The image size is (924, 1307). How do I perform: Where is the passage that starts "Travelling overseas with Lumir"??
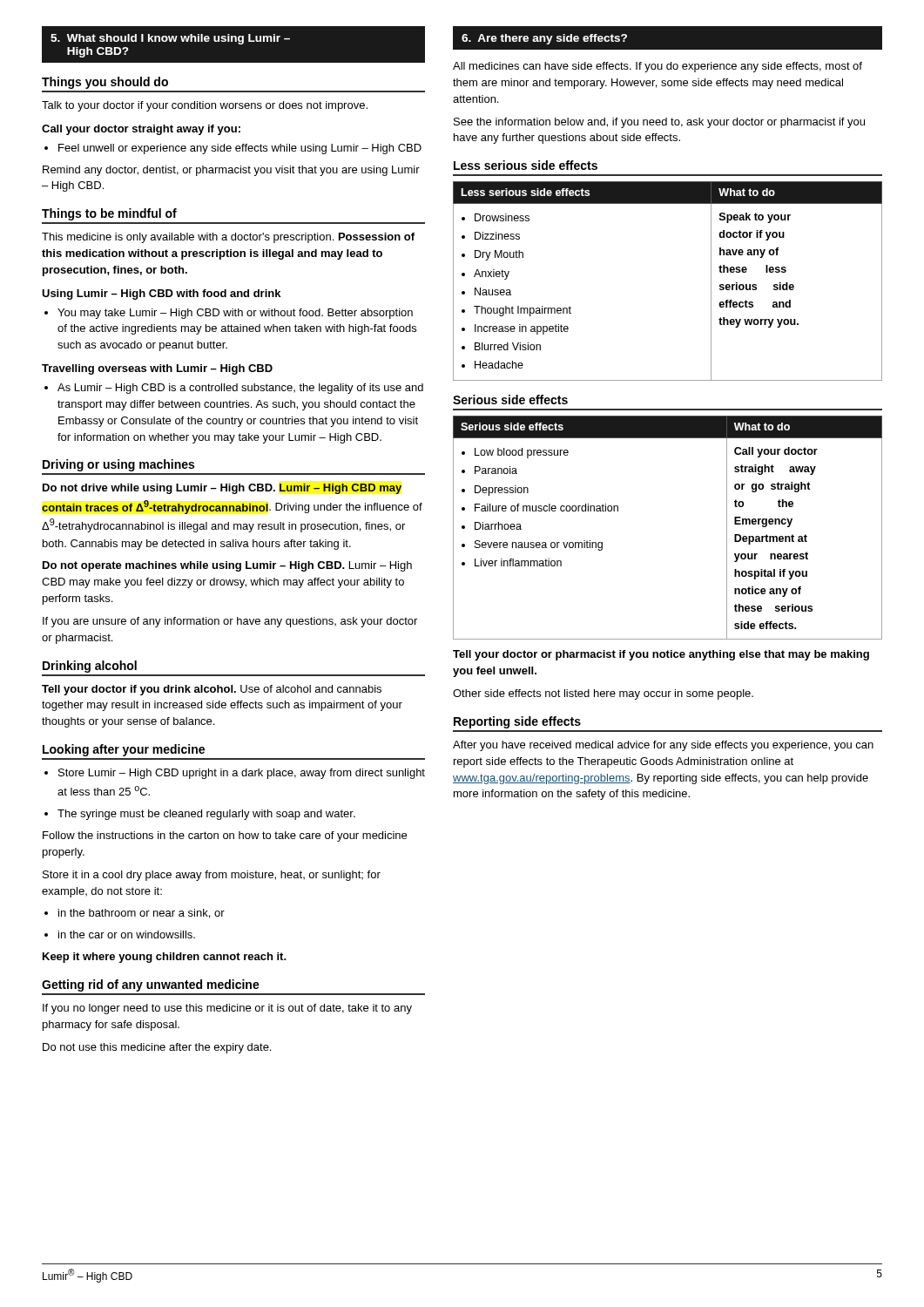click(x=233, y=369)
